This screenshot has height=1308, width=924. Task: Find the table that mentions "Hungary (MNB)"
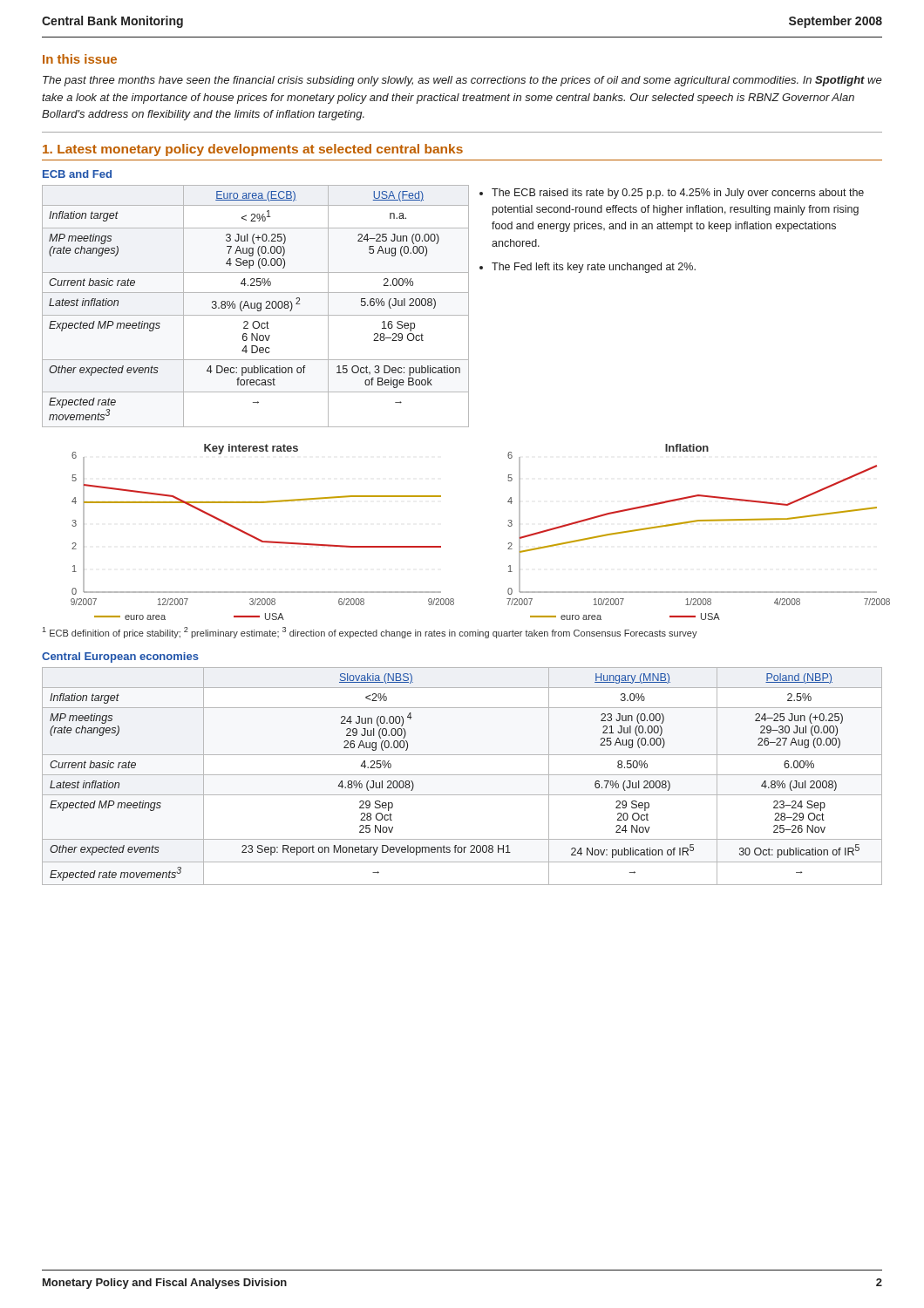click(x=462, y=776)
